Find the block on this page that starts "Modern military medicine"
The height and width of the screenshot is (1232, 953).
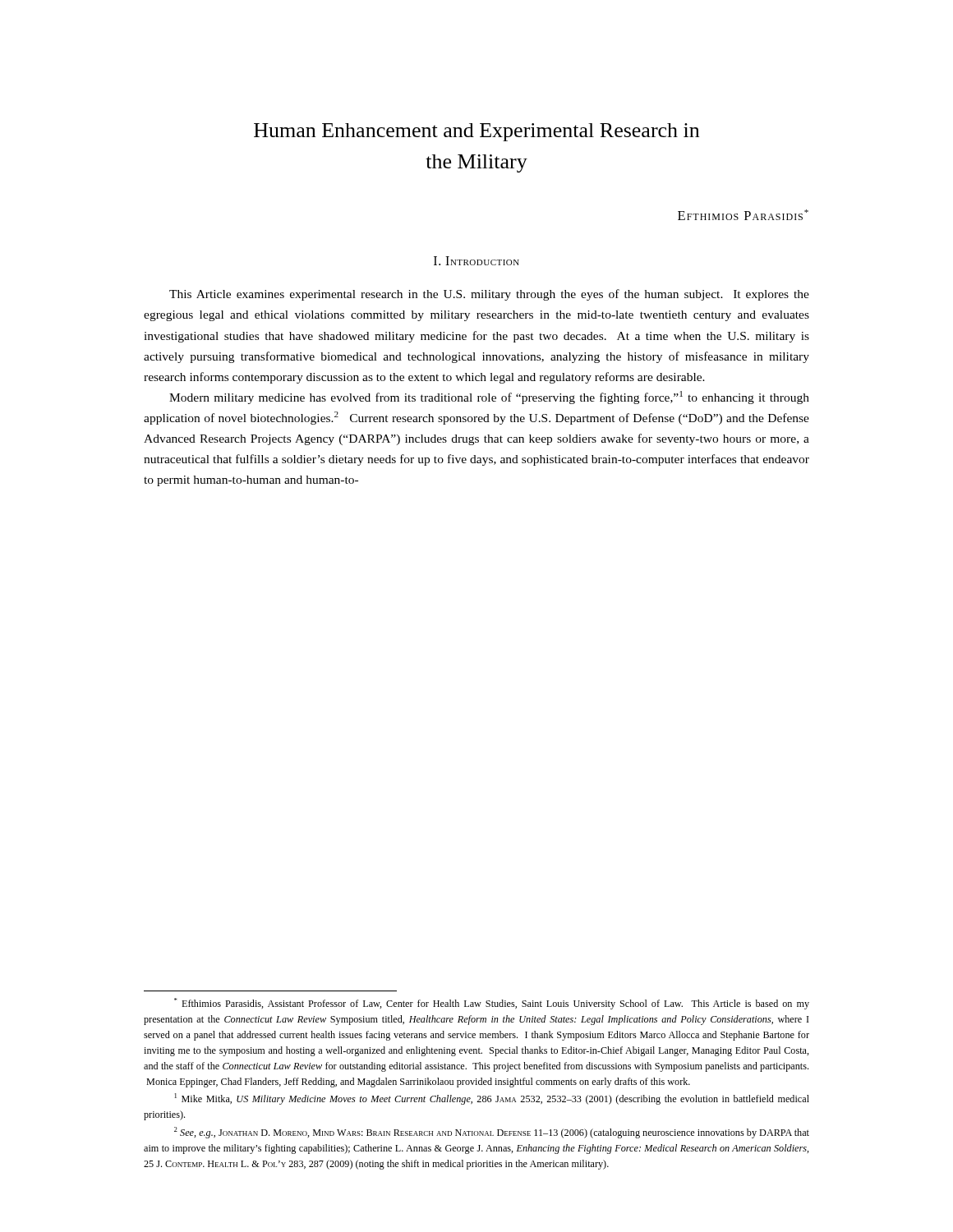tap(476, 437)
